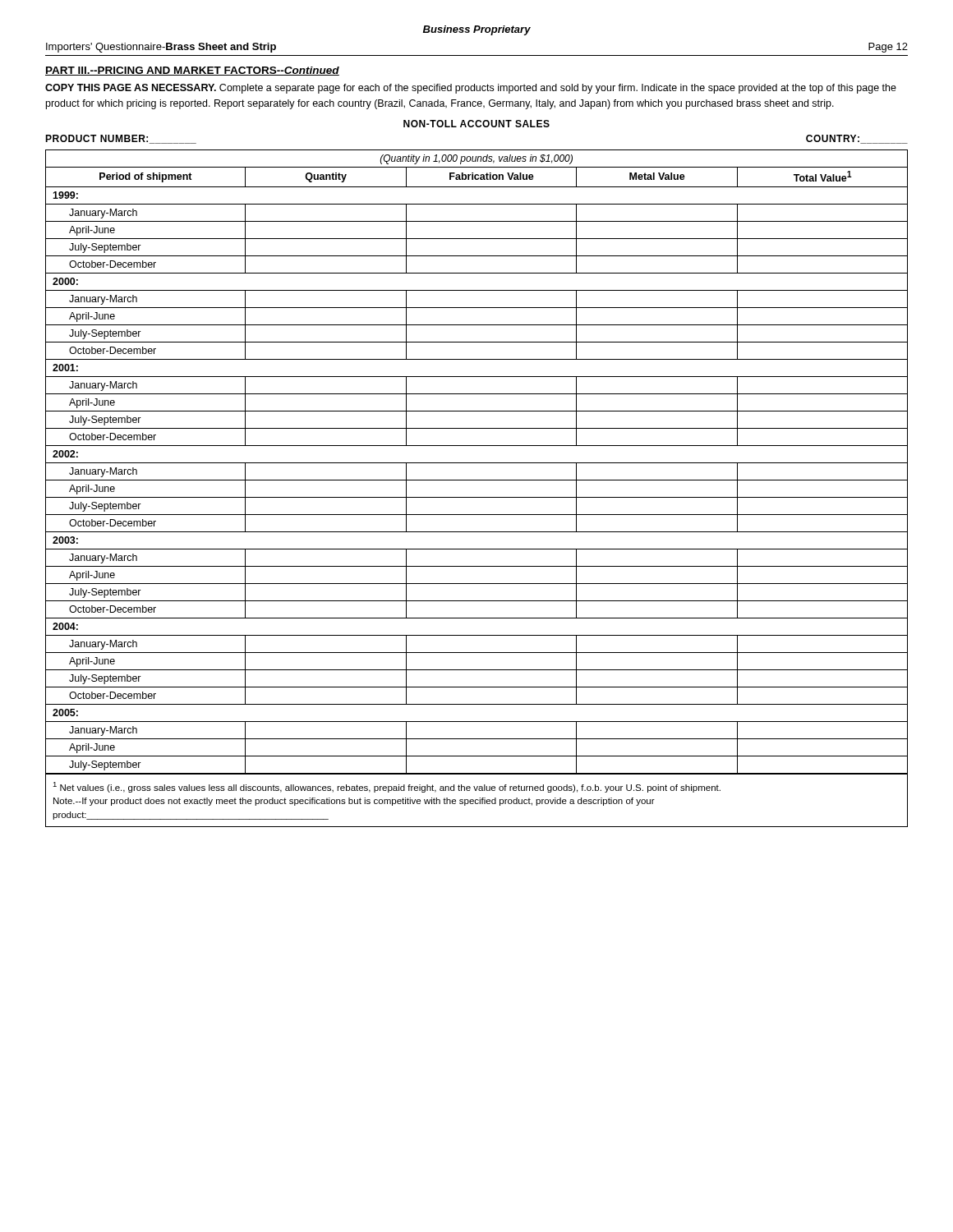Find the text block starting "COPY THIS PAGE"

click(471, 96)
